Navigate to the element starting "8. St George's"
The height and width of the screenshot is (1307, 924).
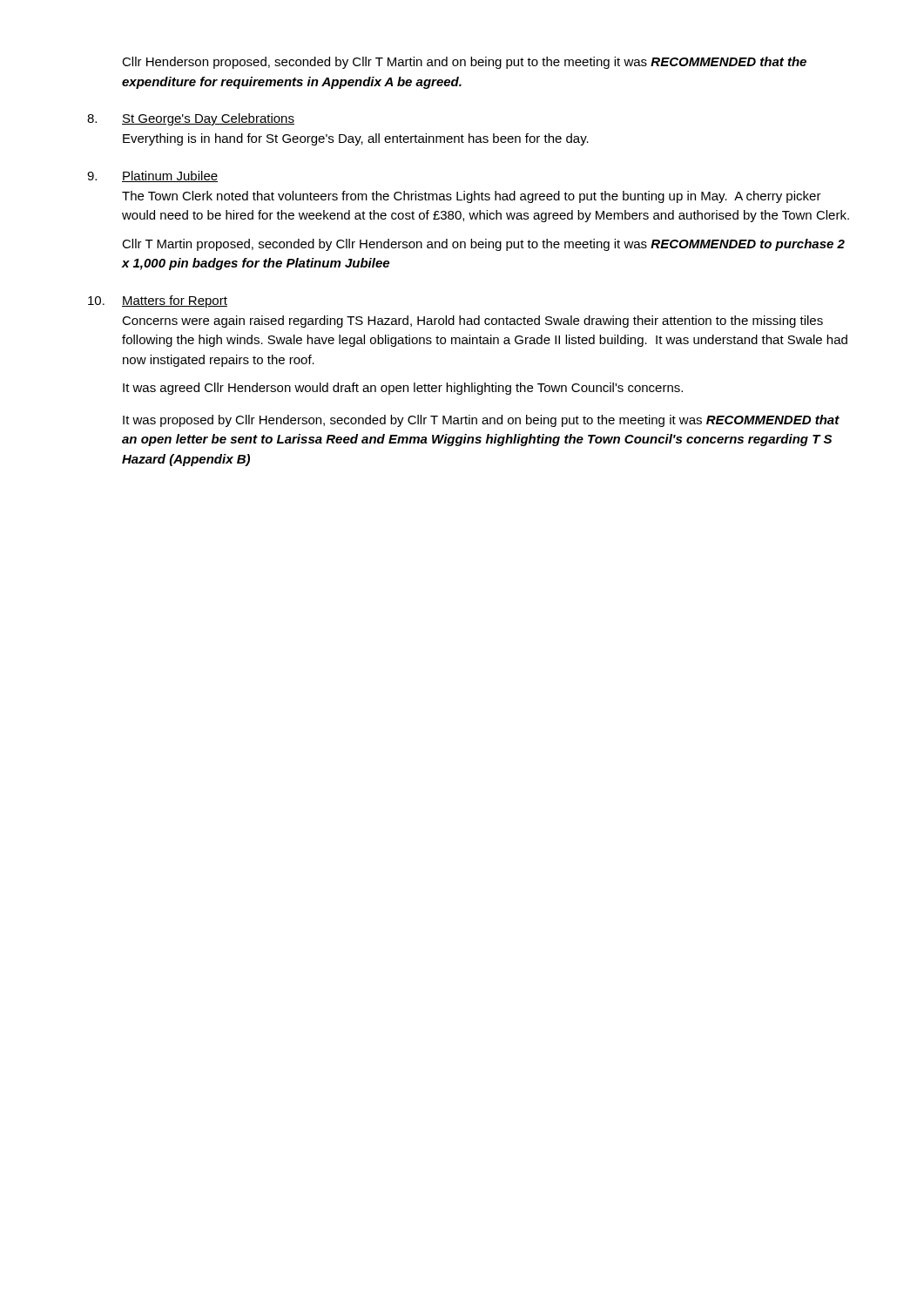470,130
